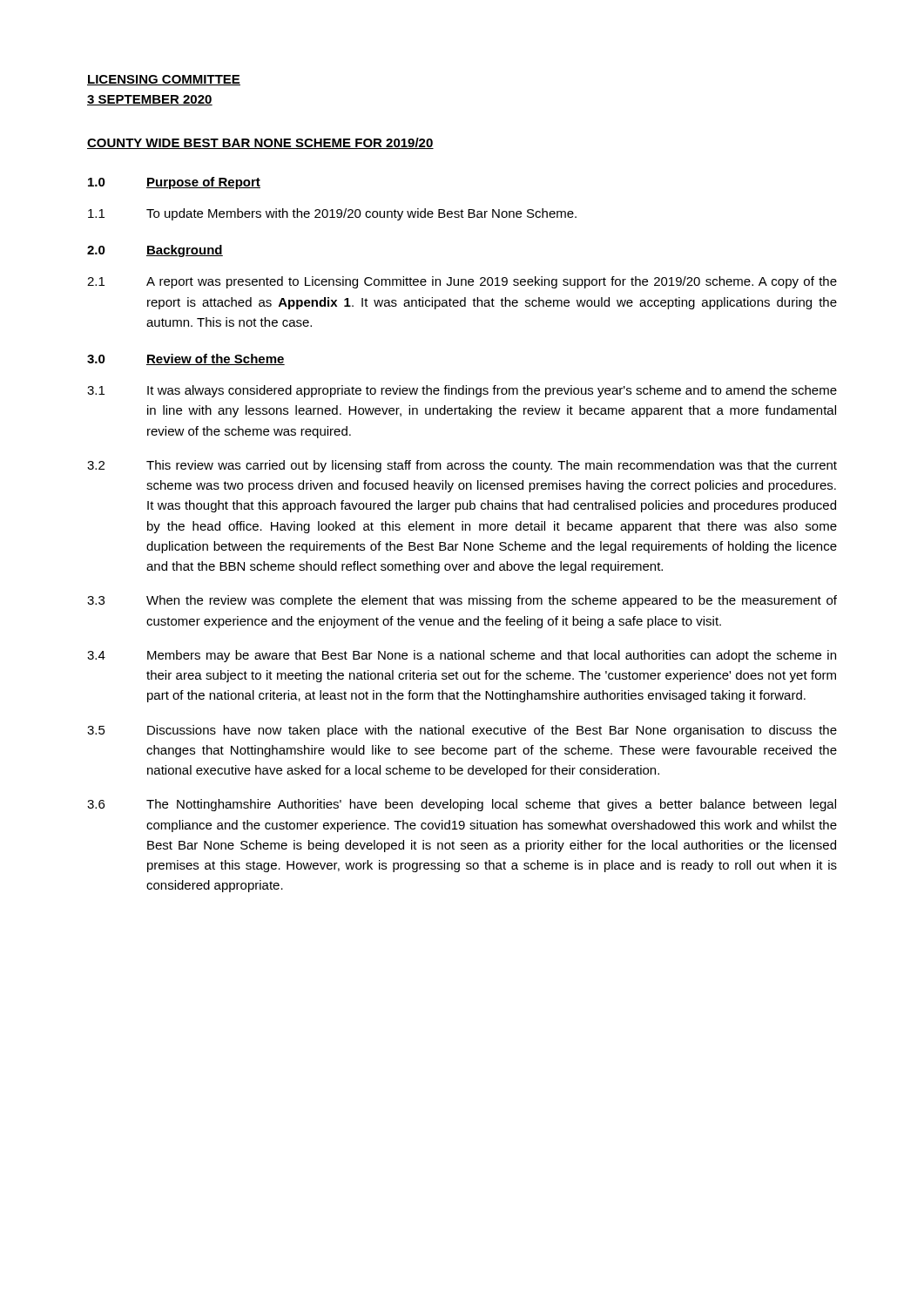Find the block on this page that starts "1 It was always"
Viewport: 924px width, 1307px height.
462,410
